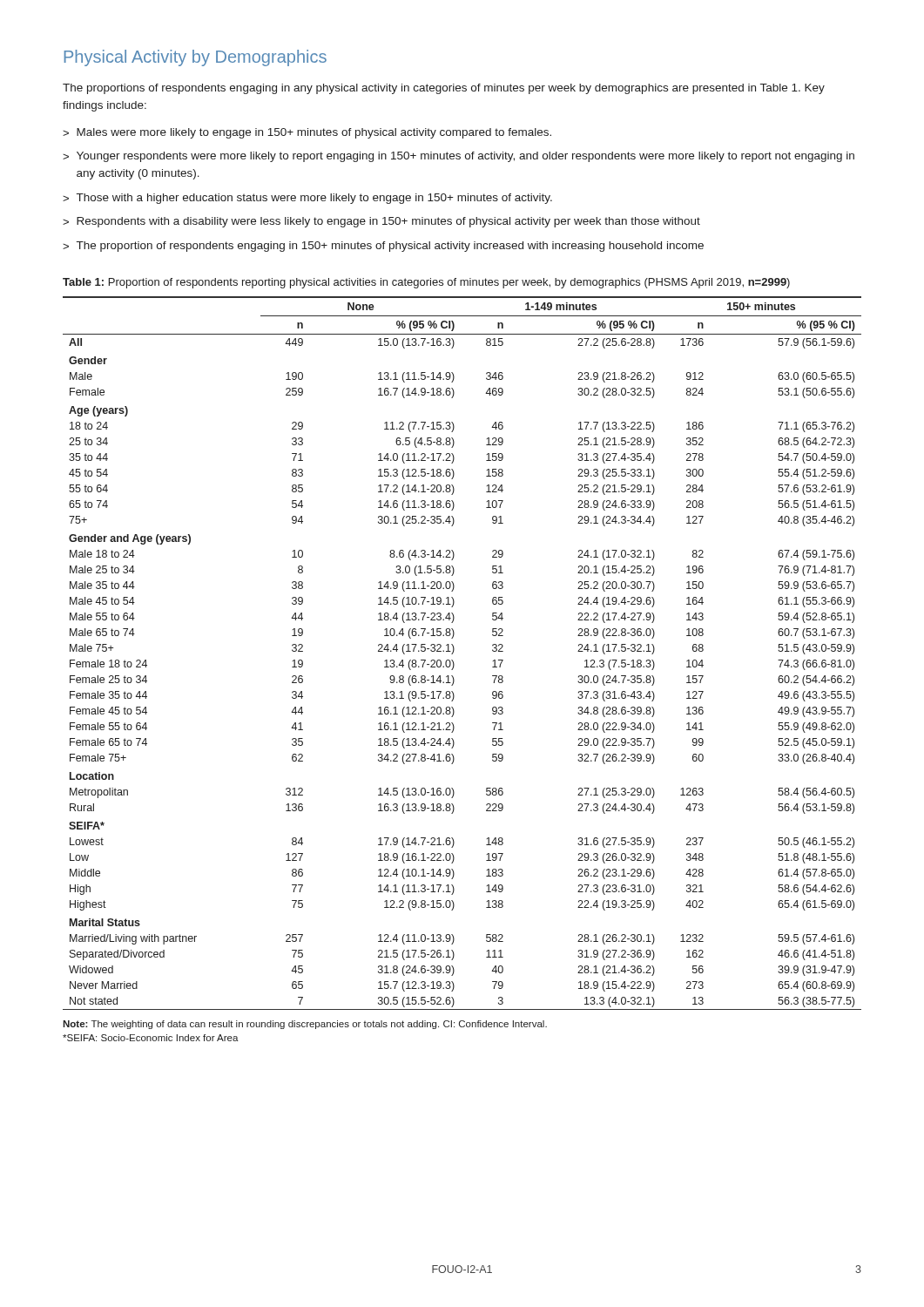The image size is (924, 1307).
Task: Navigate to the text starting "> The proportion of respondents engaging"
Action: pyautogui.click(x=462, y=246)
